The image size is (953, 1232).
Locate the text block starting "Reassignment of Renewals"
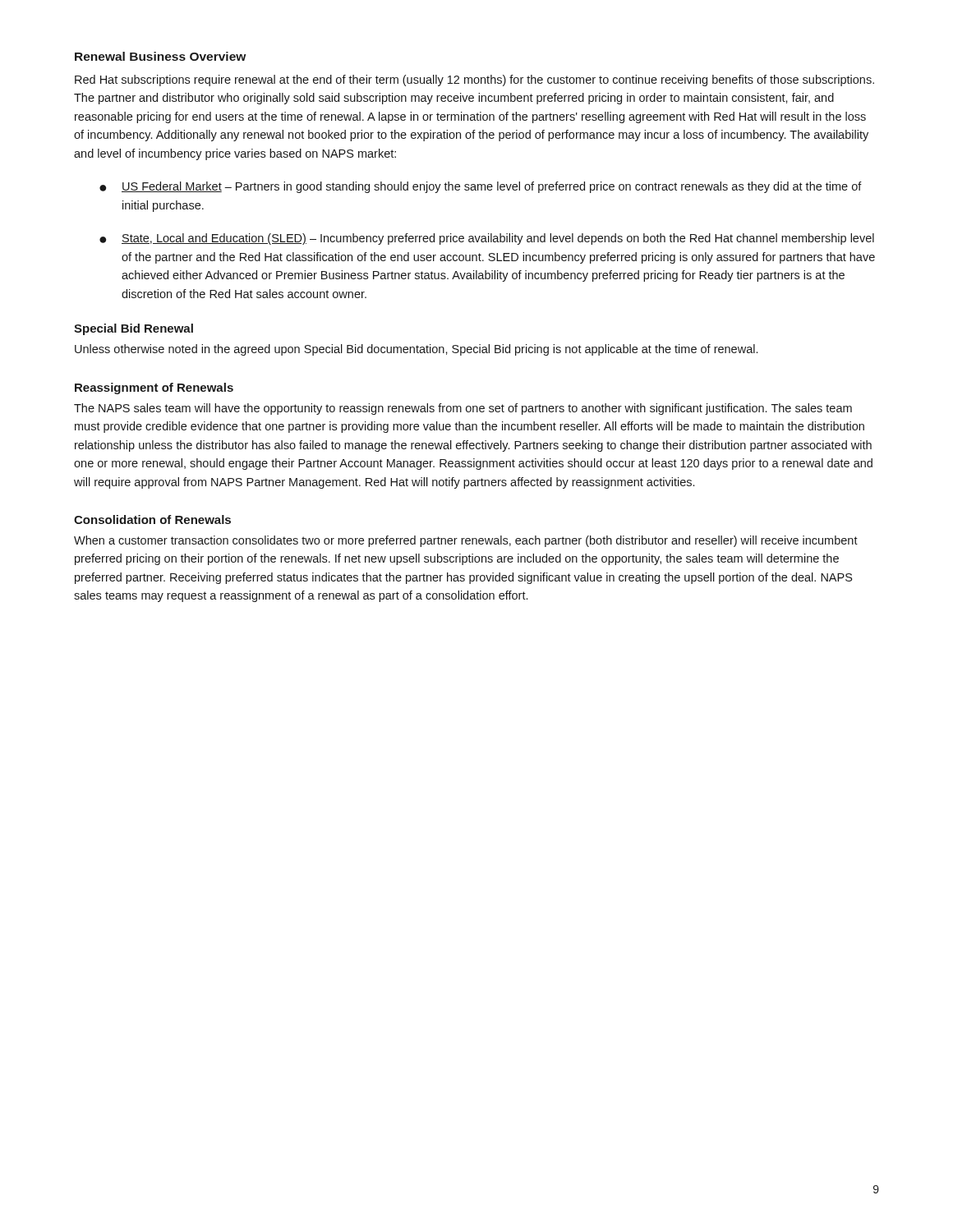click(154, 387)
